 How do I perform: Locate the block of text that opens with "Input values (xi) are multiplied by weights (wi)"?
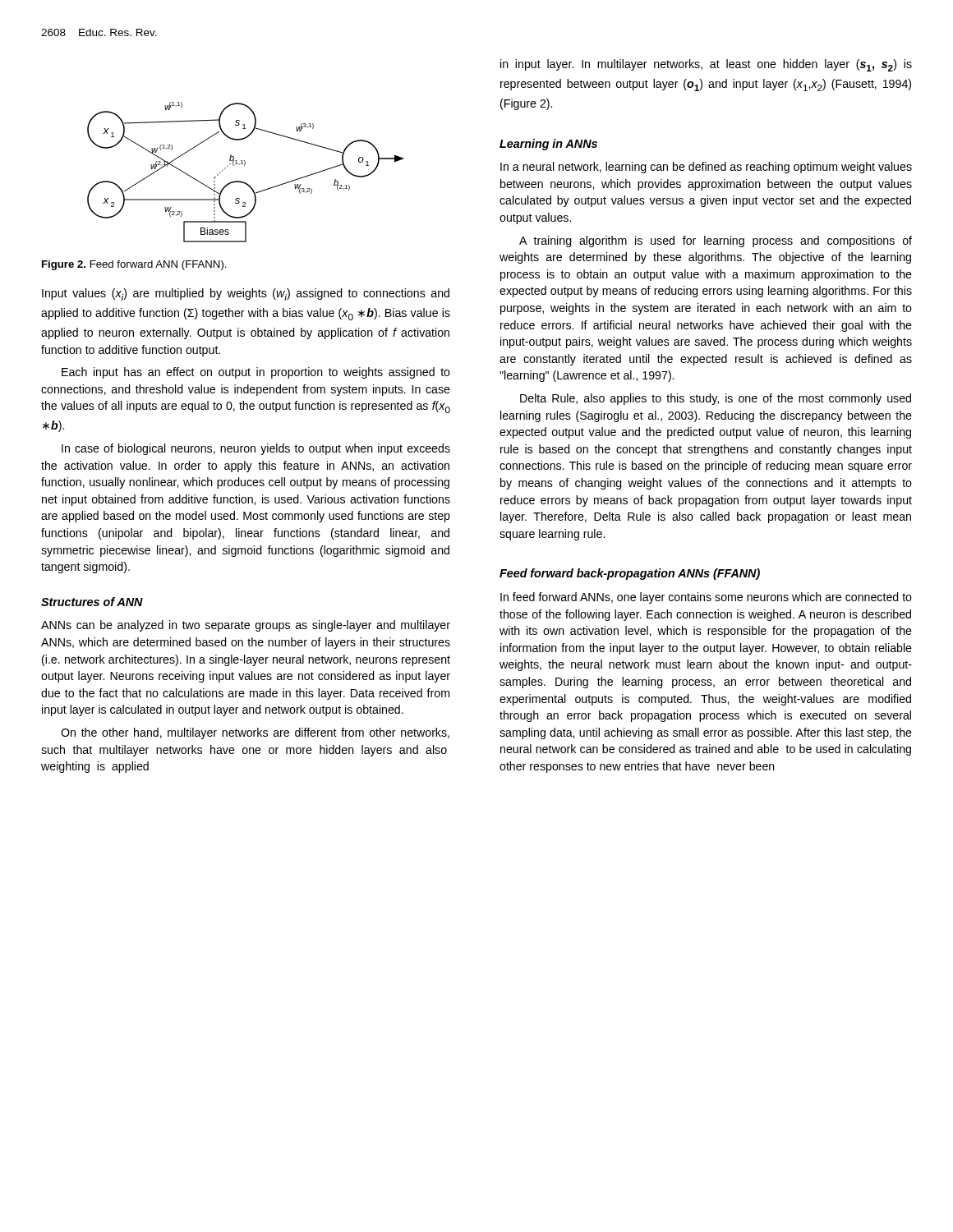tap(246, 321)
